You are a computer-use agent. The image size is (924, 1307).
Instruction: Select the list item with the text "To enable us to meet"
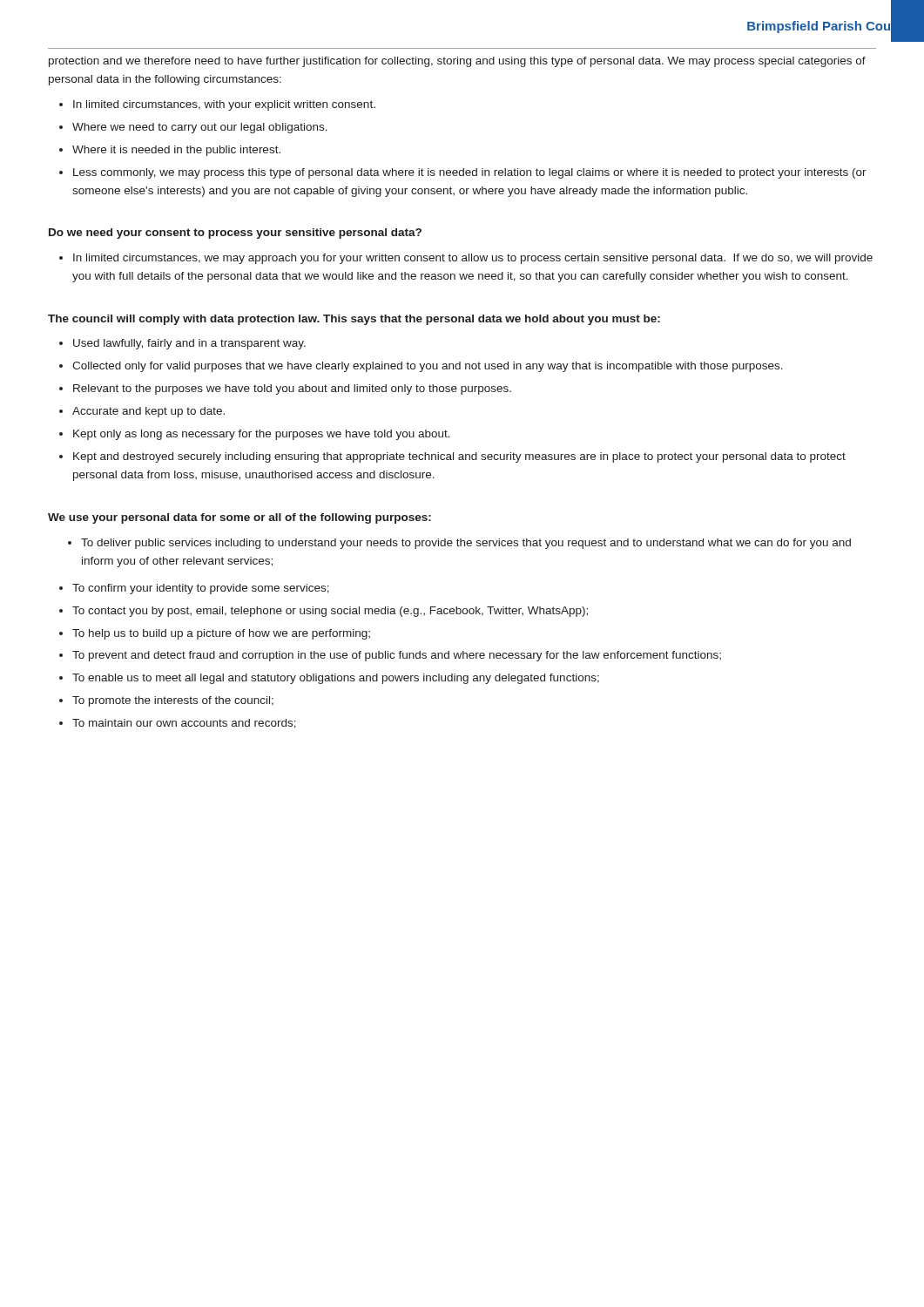tap(336, 678)
